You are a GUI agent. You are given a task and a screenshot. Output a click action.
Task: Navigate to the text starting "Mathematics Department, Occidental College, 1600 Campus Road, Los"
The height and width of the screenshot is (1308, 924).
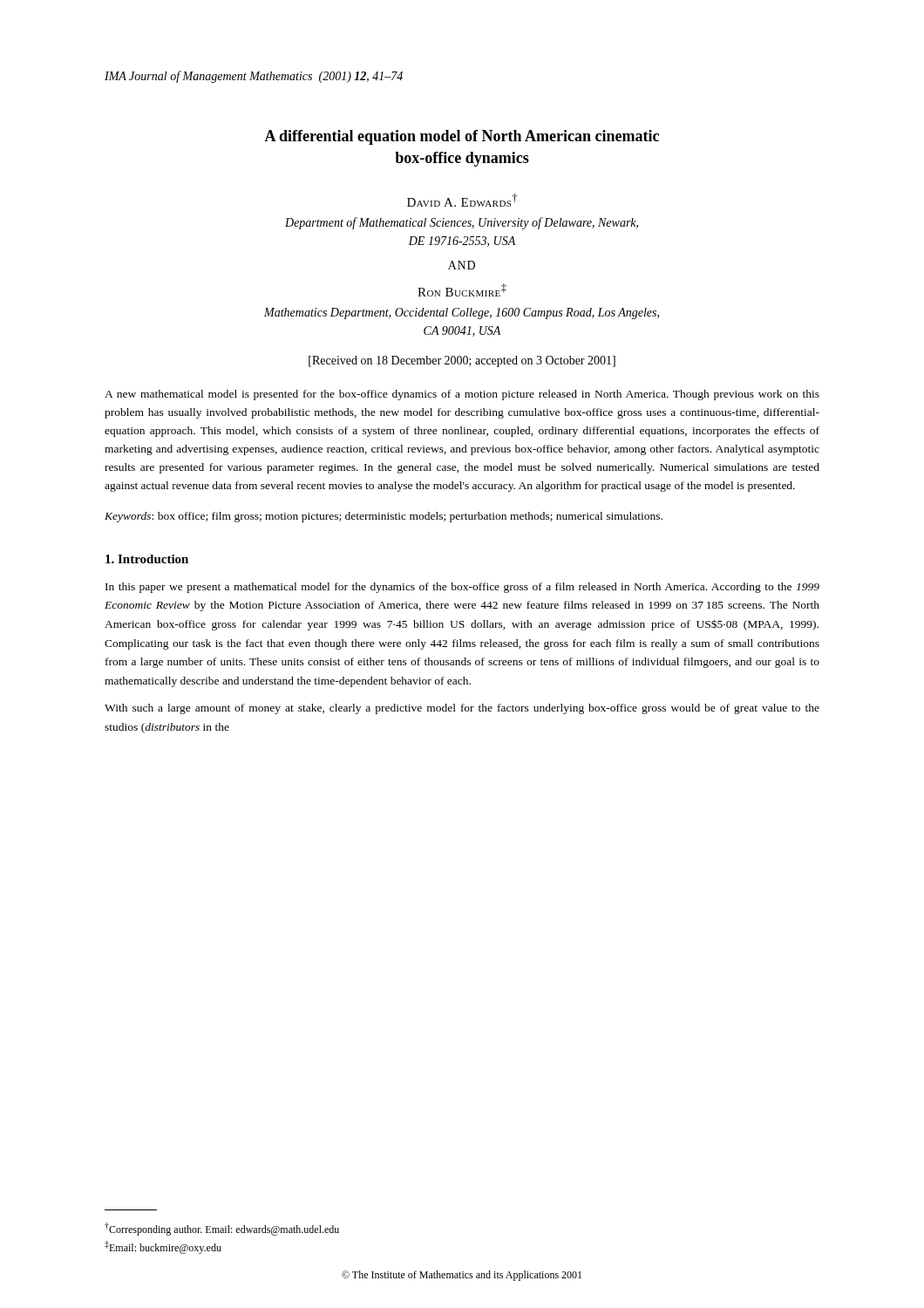point(462,322)
